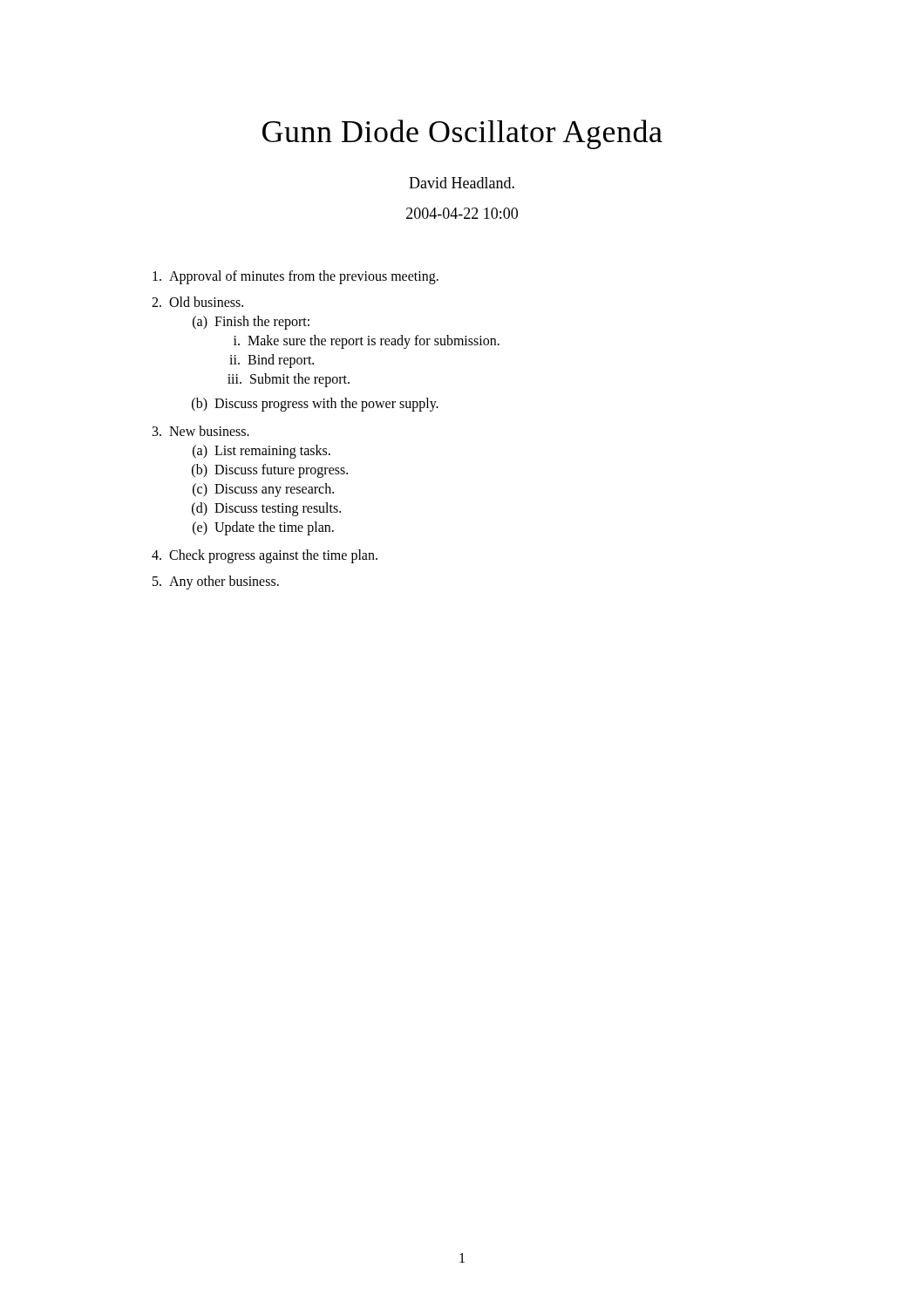Screen dimensions: 1308x924
Task: Point to "(e) Update the time plan."
Action: click(257, 528)
